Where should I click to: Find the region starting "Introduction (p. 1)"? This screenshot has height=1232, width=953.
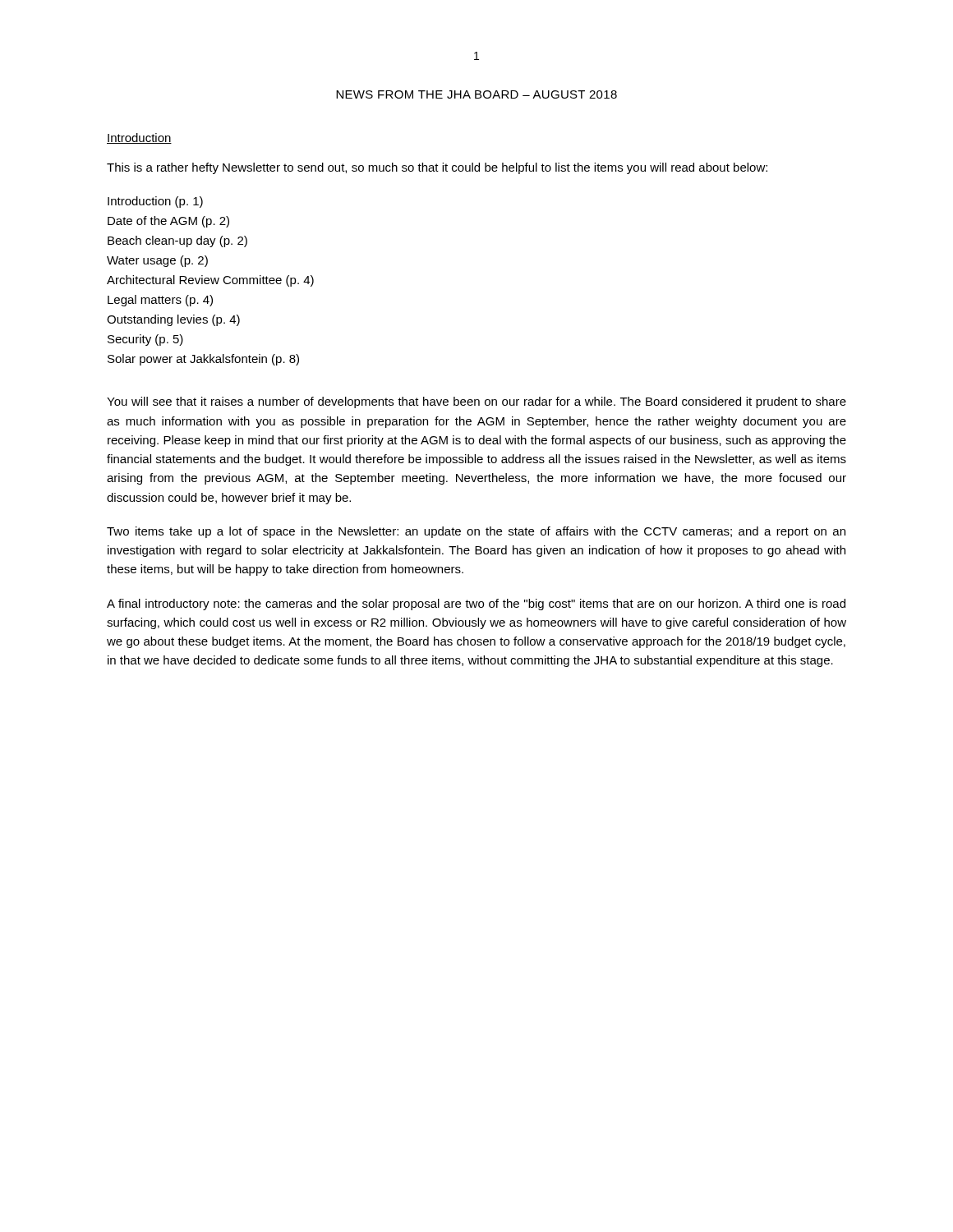pyautogui.click(x=155, y=201)
